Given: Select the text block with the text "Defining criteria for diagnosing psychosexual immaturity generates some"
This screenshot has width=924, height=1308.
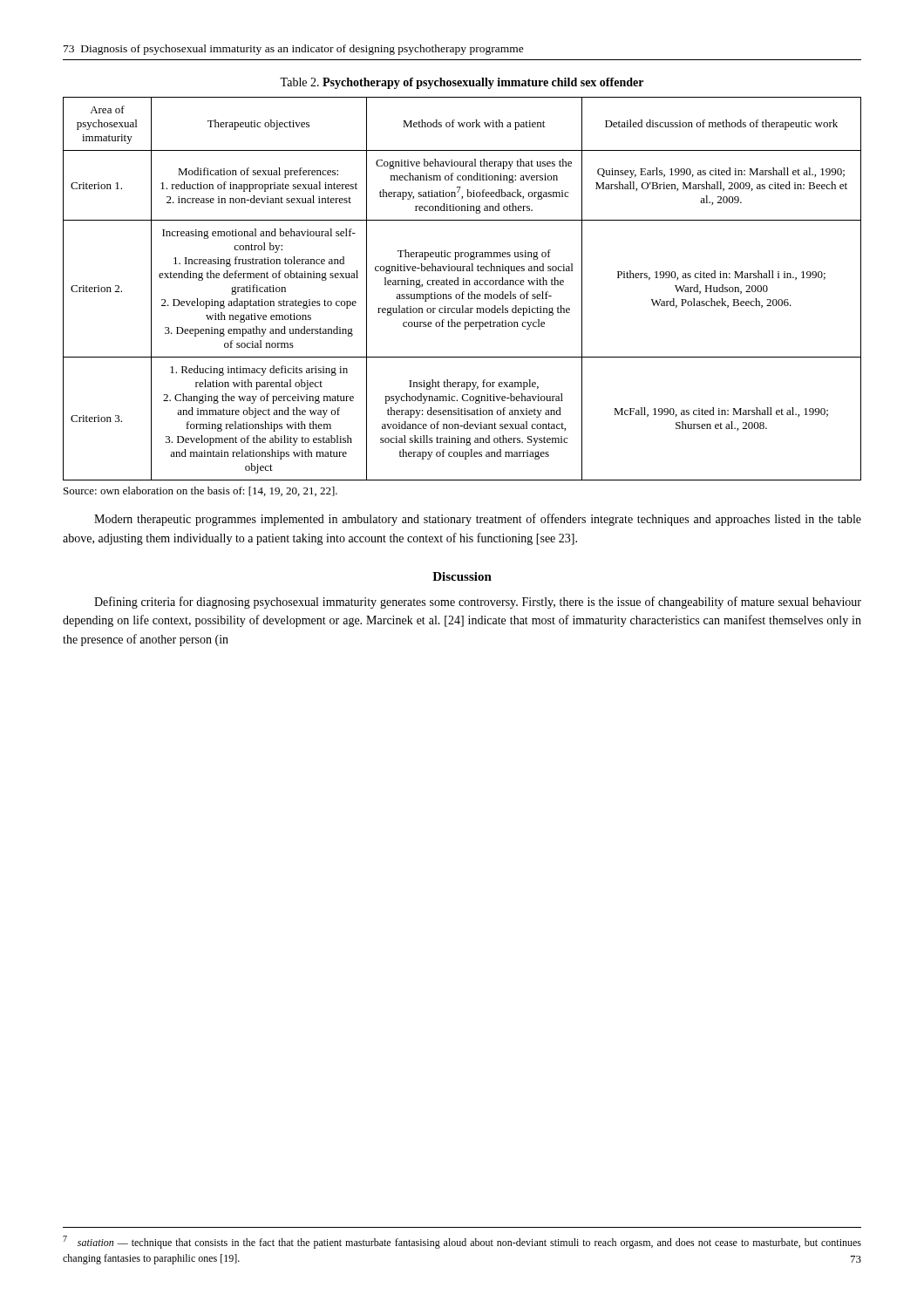Looking at the screenshot, I should coord(462,621).
